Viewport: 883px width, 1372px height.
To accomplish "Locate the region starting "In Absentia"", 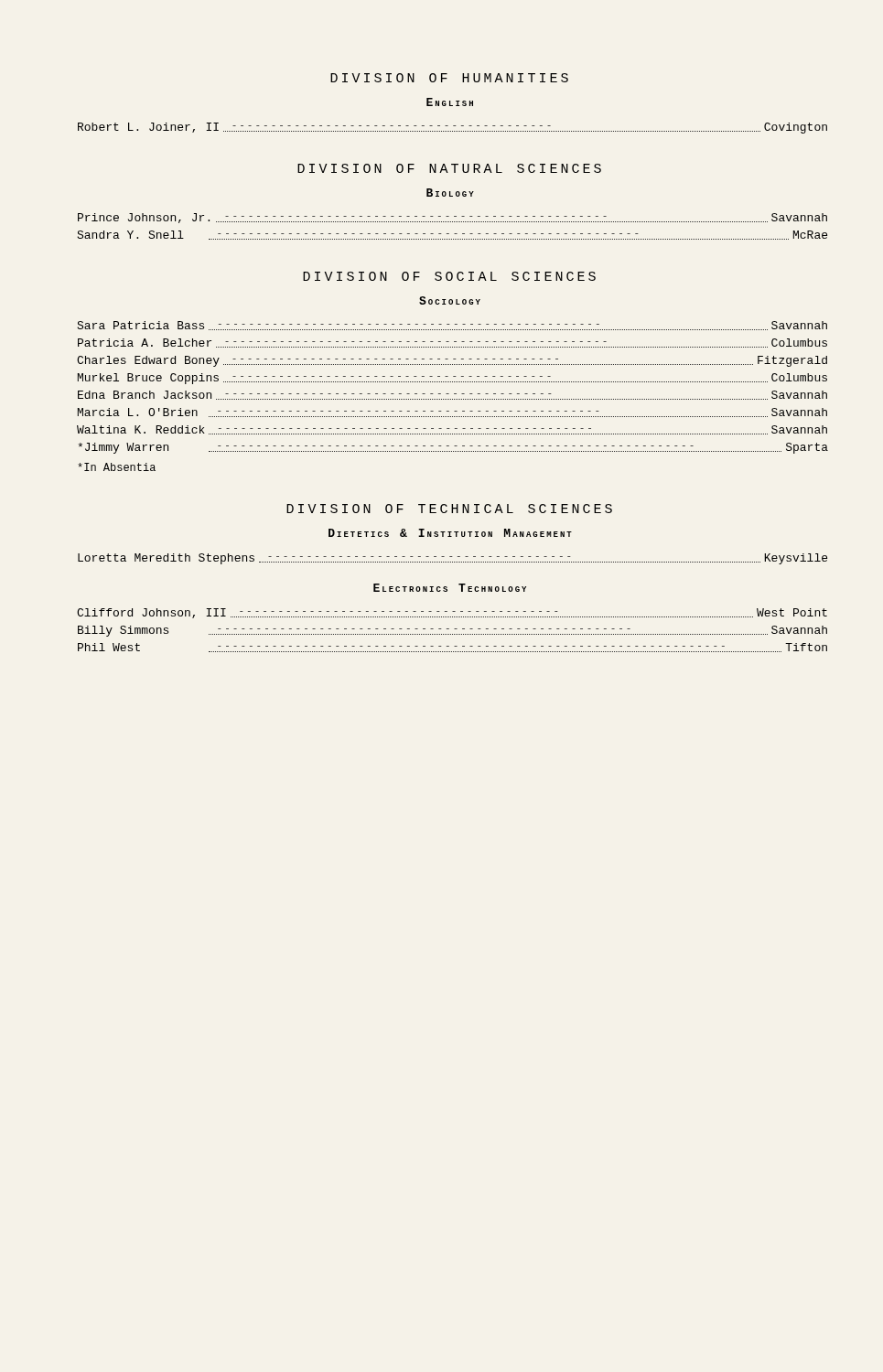I will pyautogui.click(x=116, y=468).
